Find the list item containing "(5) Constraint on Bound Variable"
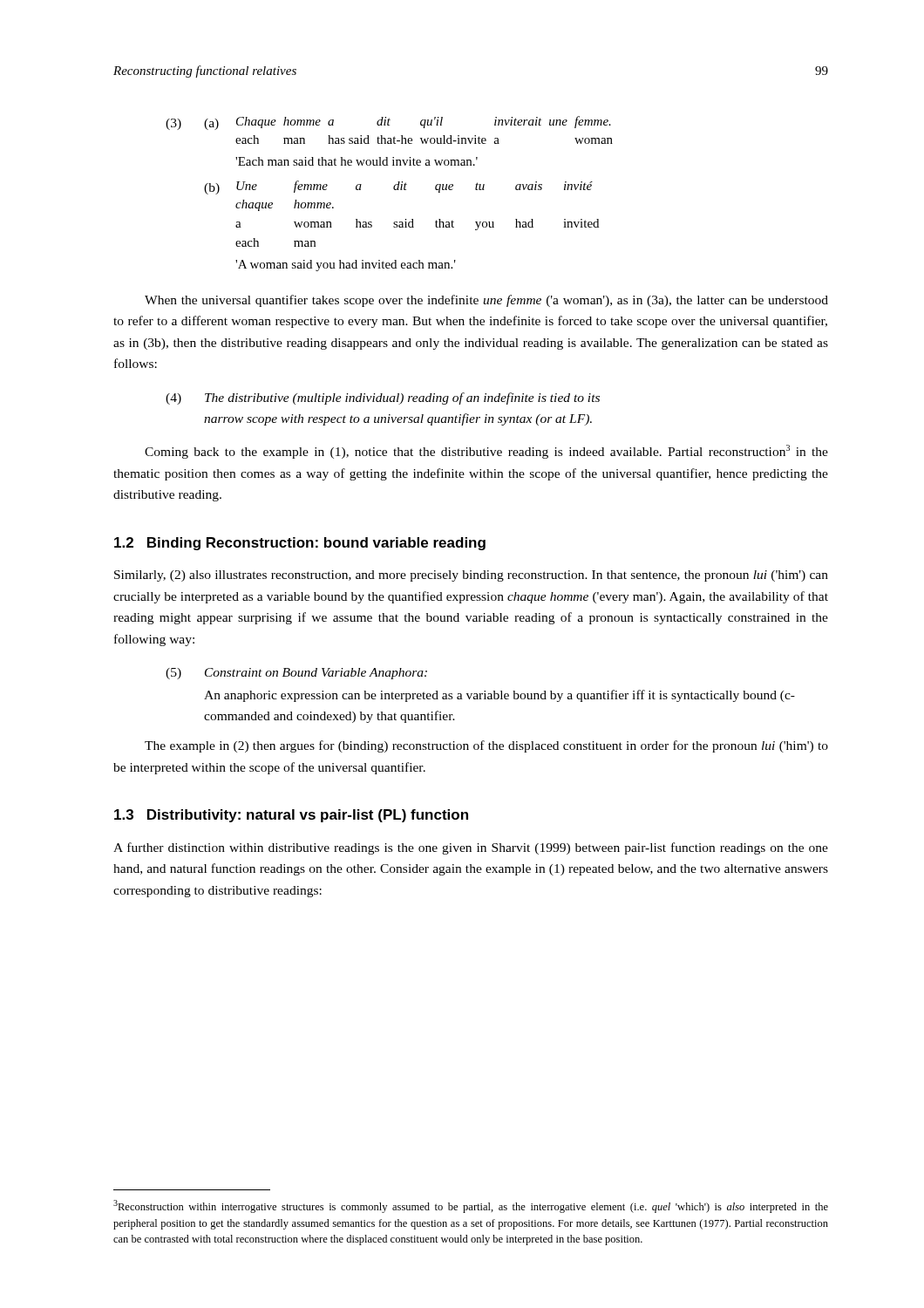Screen dimensions: 1308x924 point(497,694)
